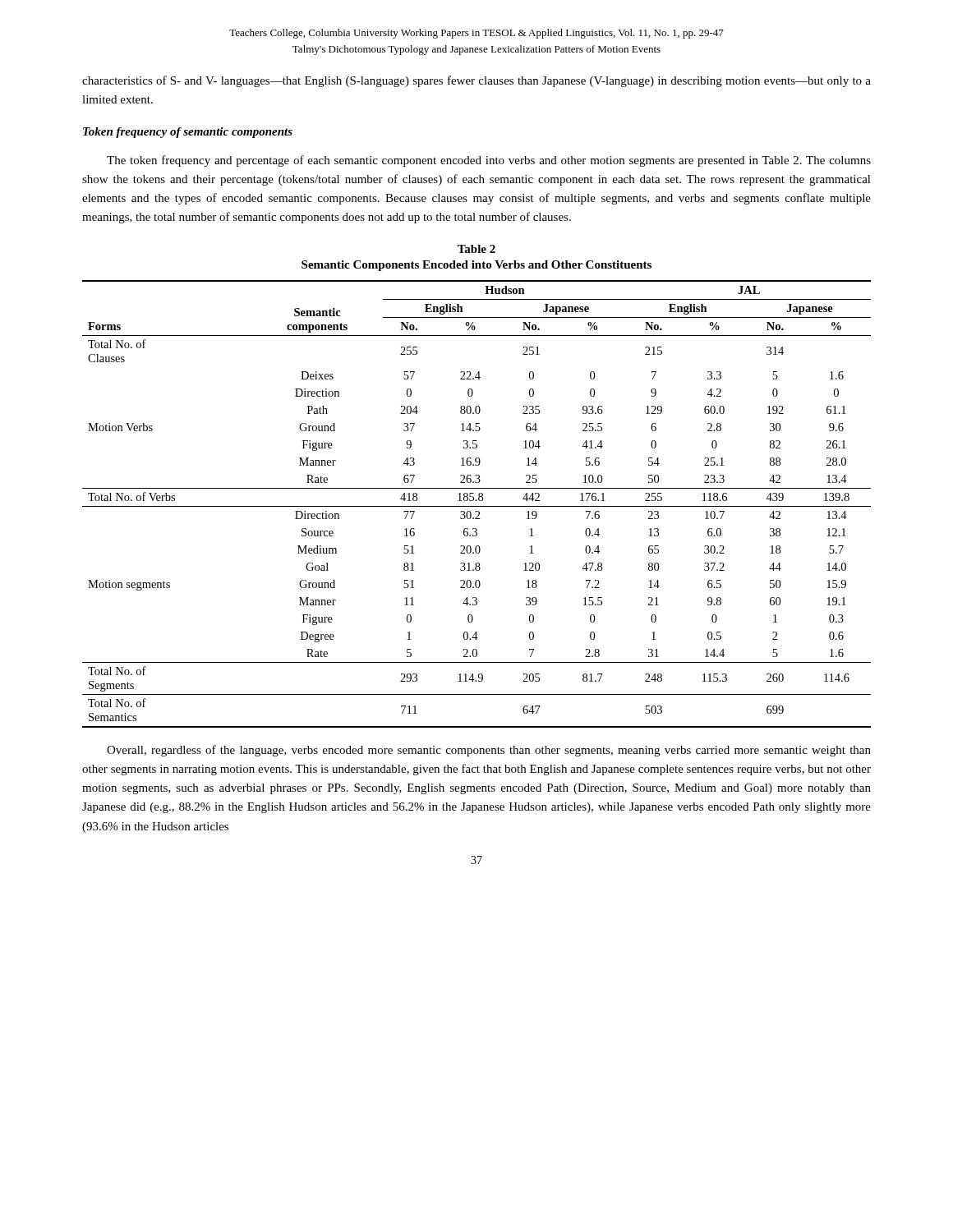
Task: Where is the passage that starts "The token frequency and percentage"?
Action: tap(476, 189)
